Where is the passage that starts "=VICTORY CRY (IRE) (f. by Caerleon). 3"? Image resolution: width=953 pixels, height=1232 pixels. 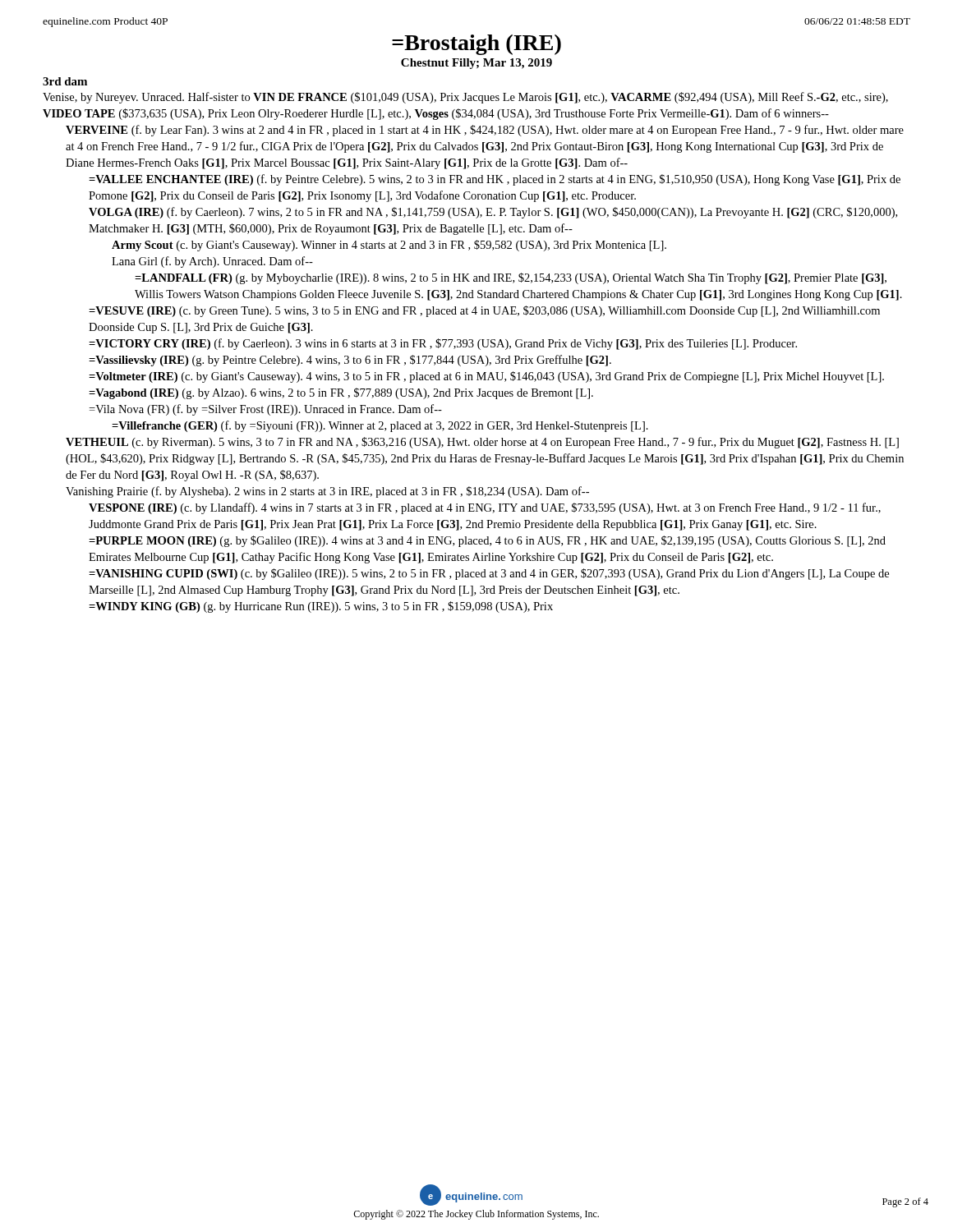point(500,343)
